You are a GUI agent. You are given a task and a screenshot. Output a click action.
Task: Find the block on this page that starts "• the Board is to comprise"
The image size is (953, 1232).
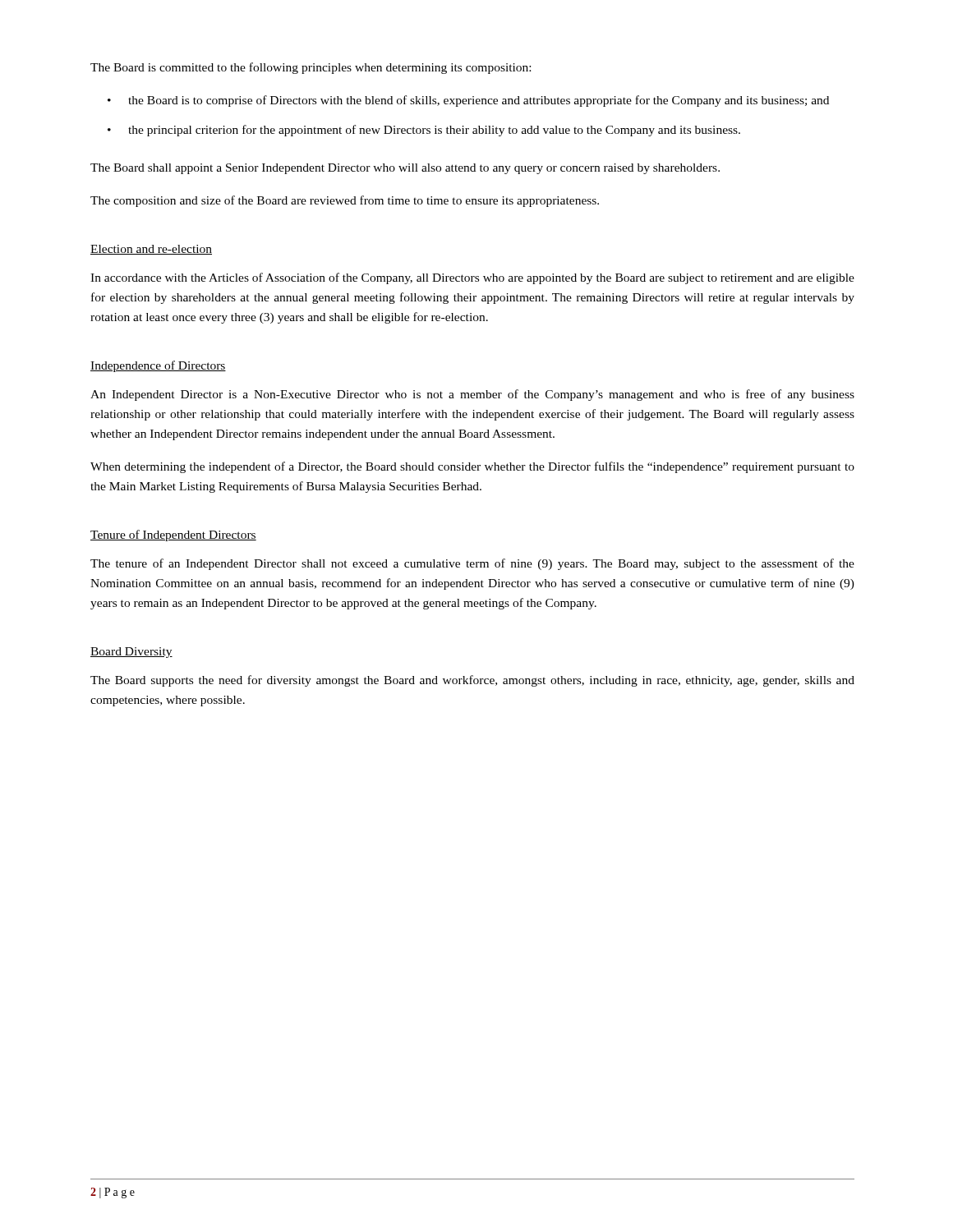481,100
